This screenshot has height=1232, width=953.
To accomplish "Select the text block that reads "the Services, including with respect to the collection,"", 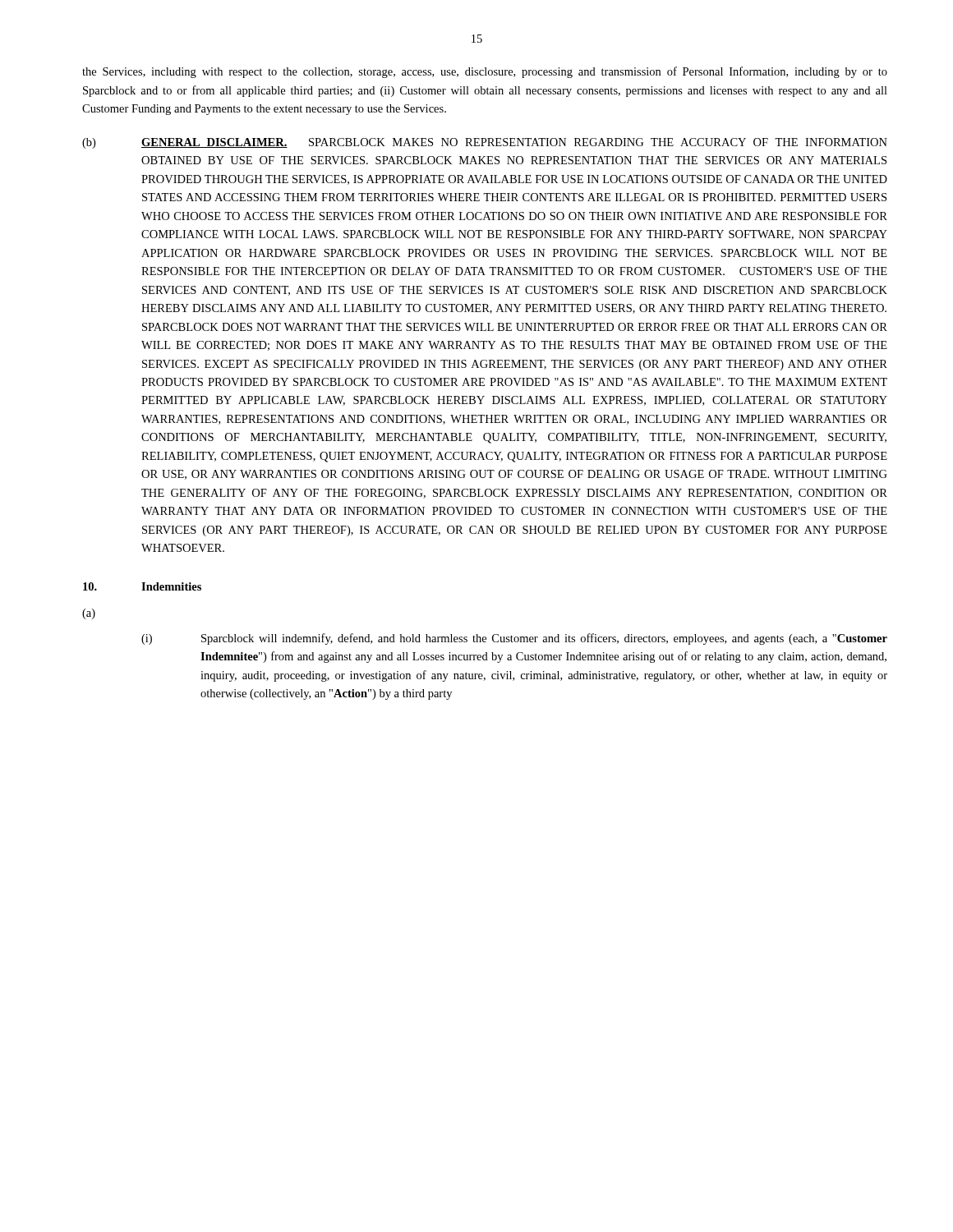I will 485,90.
